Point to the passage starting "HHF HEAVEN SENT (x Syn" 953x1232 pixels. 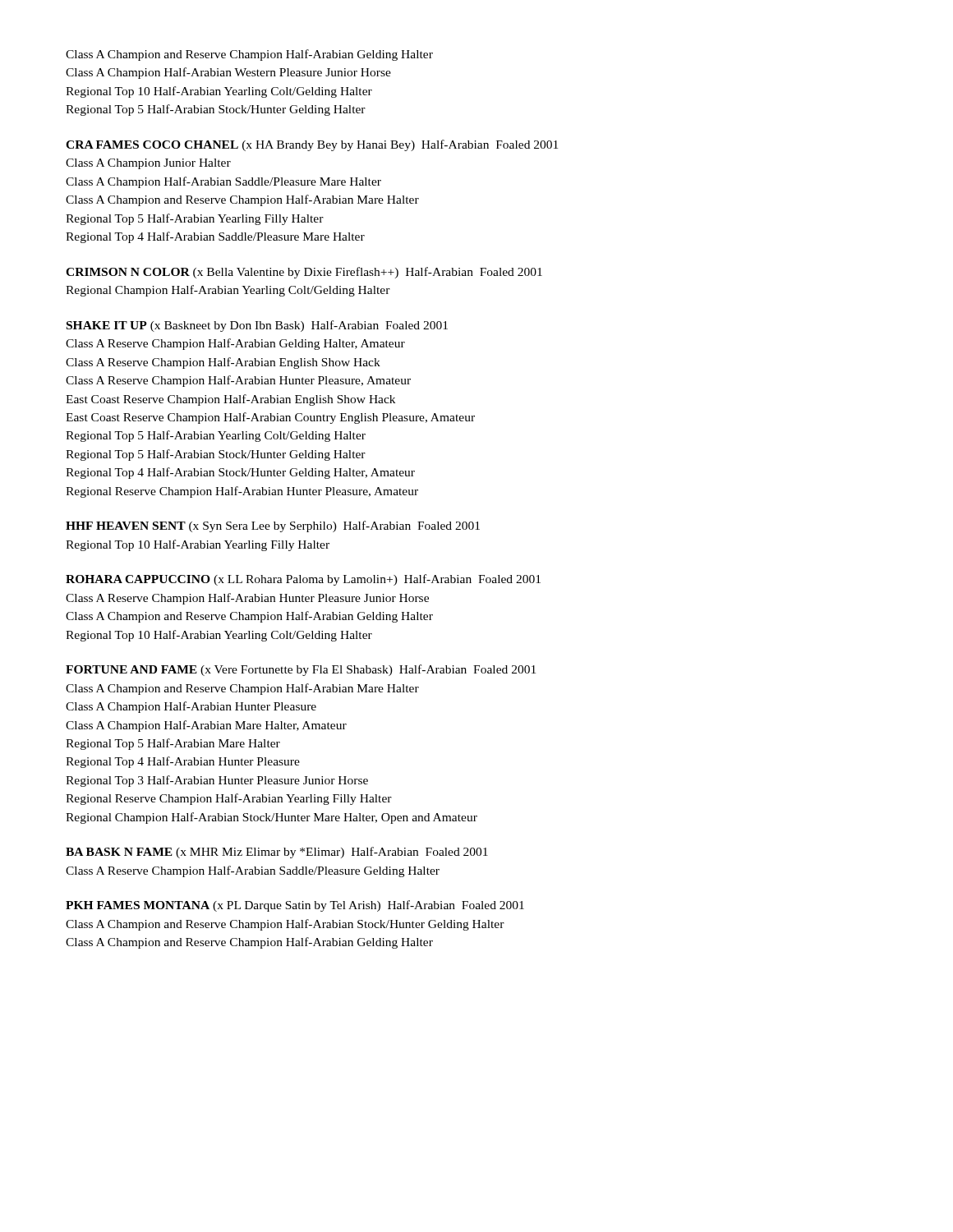[476, 535]
